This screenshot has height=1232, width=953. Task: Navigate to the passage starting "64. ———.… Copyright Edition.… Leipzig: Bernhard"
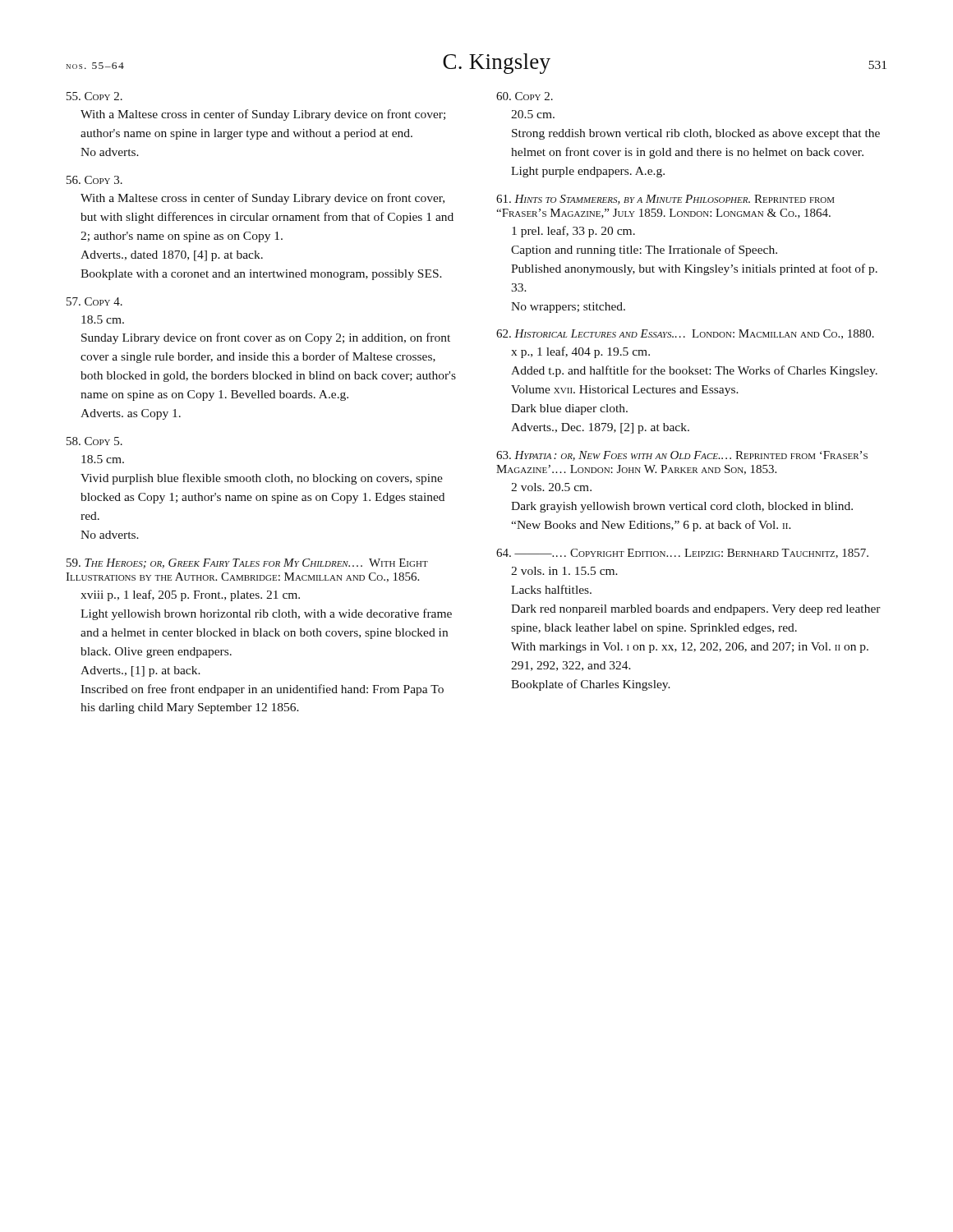coord(692,620)
